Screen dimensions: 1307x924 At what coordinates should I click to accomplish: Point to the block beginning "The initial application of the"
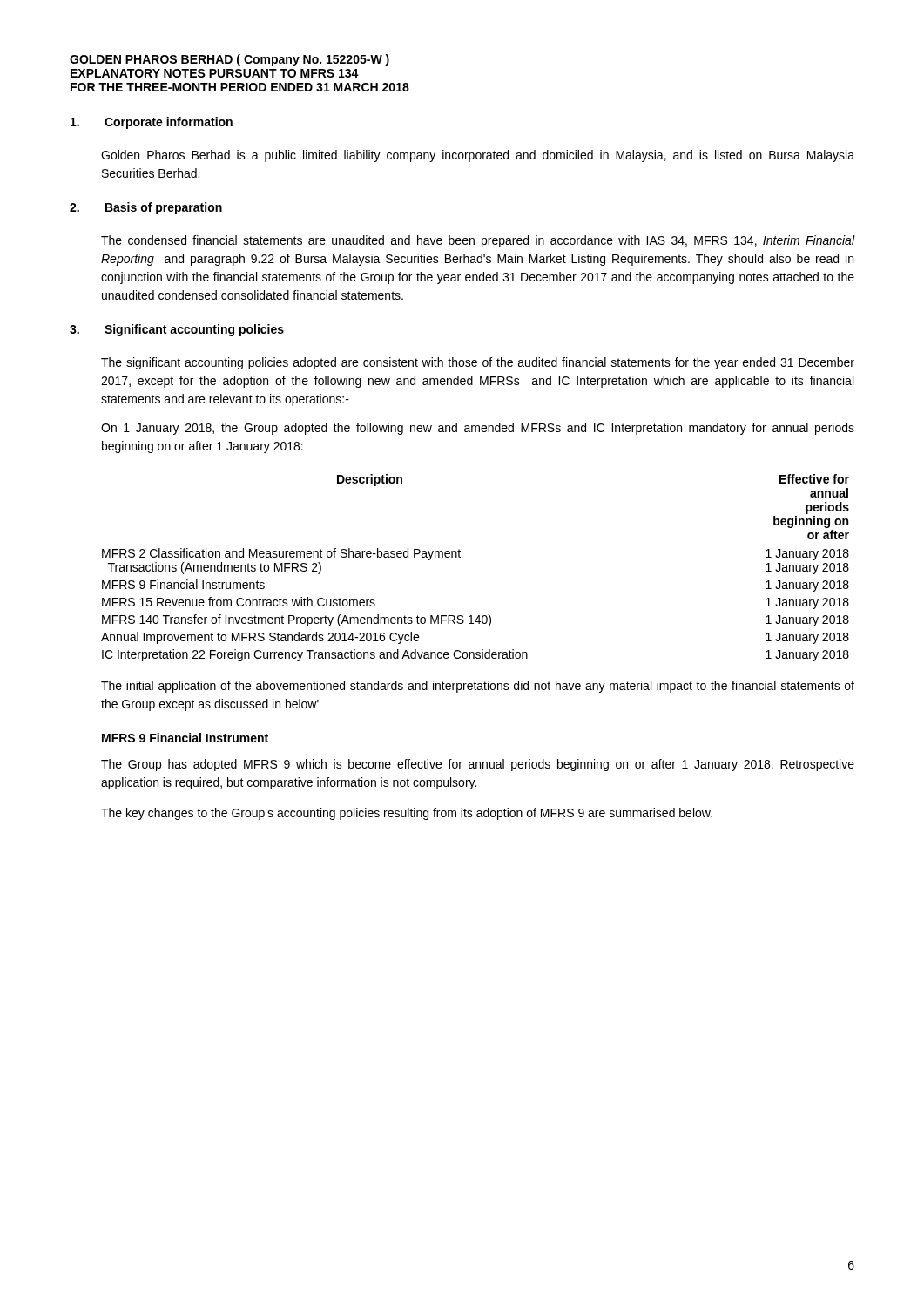tap(478, 695)
